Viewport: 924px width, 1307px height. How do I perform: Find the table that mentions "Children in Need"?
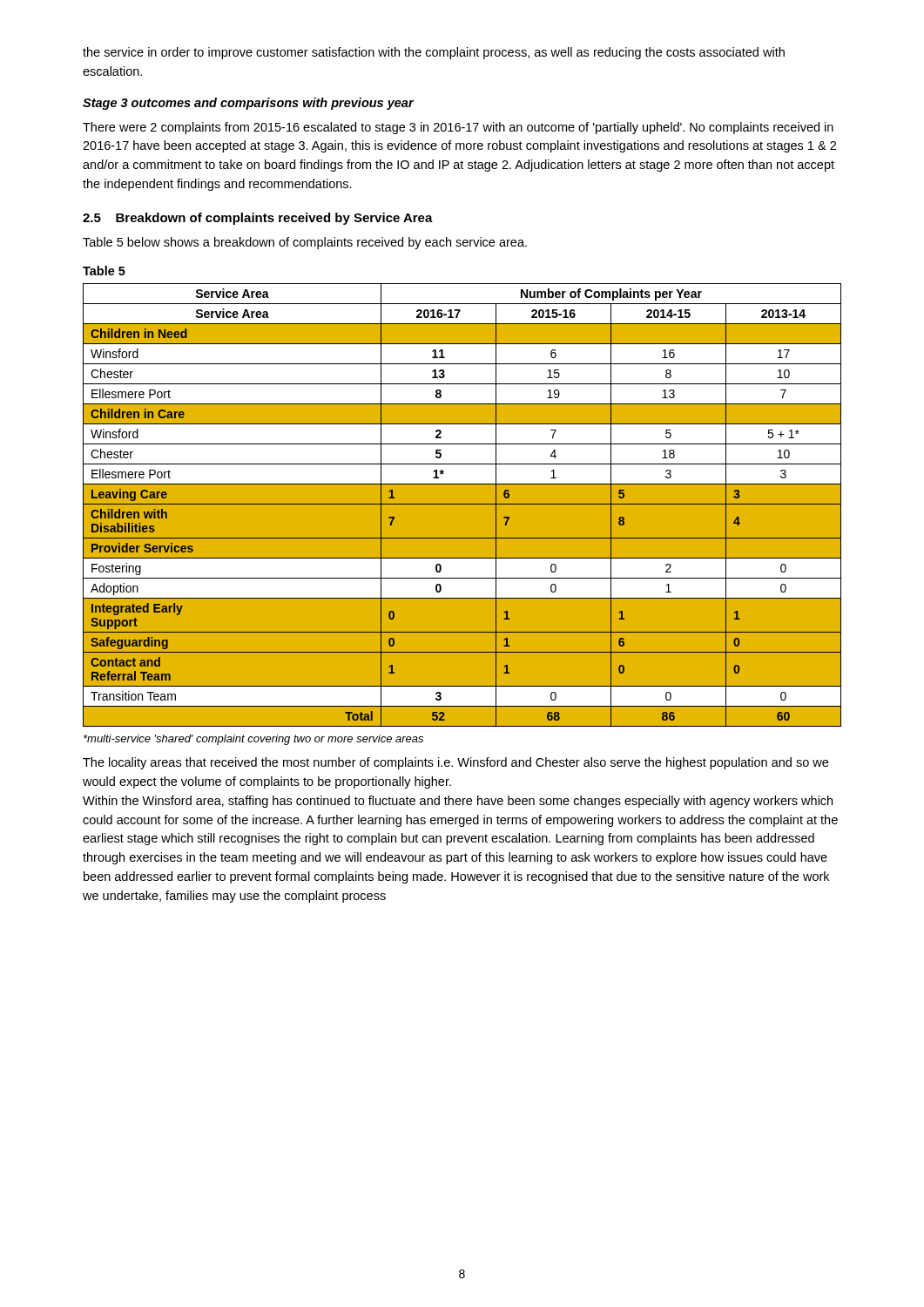tap(462, 505)
